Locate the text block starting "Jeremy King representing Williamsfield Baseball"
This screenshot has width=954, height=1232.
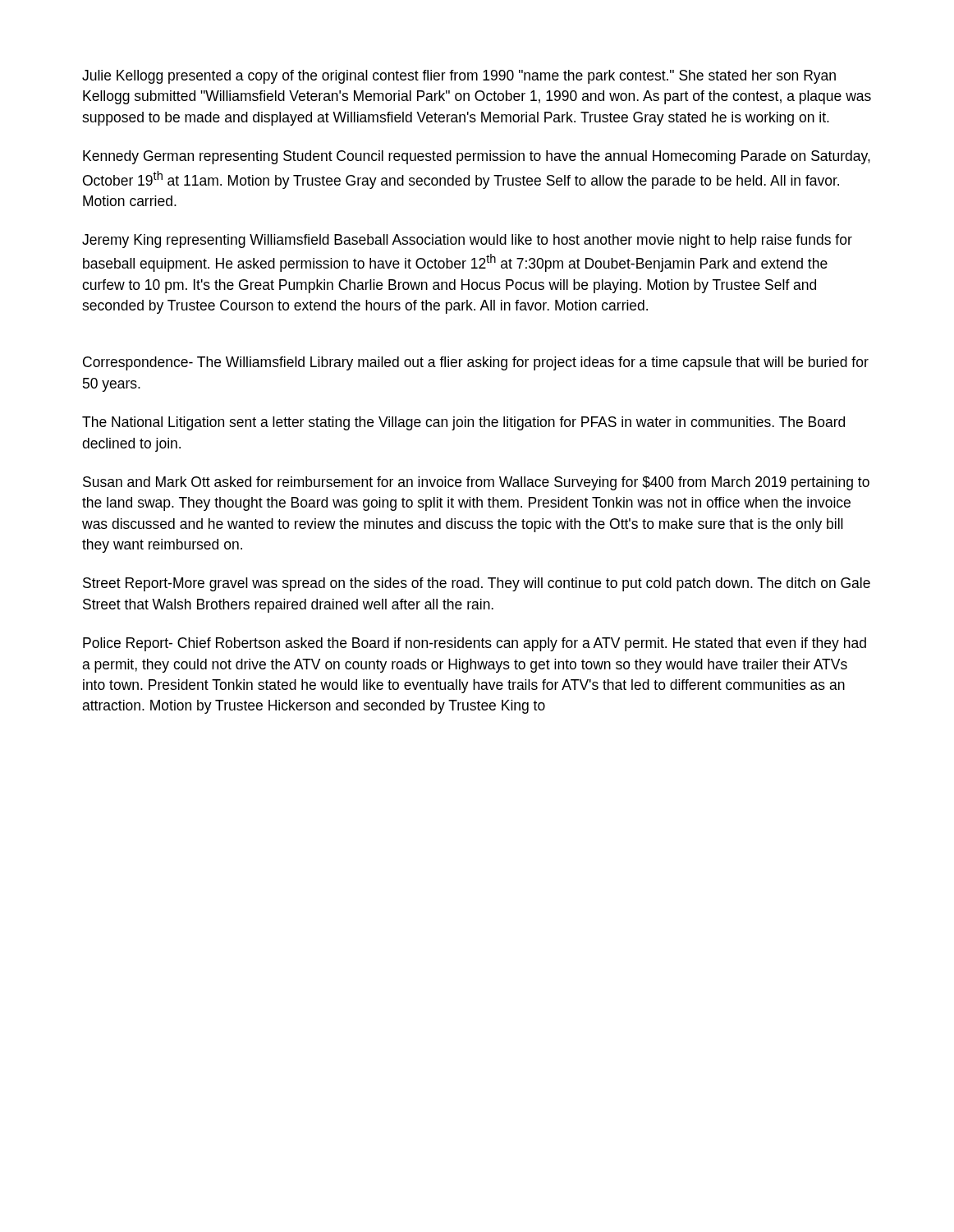(x=467, y=273)
